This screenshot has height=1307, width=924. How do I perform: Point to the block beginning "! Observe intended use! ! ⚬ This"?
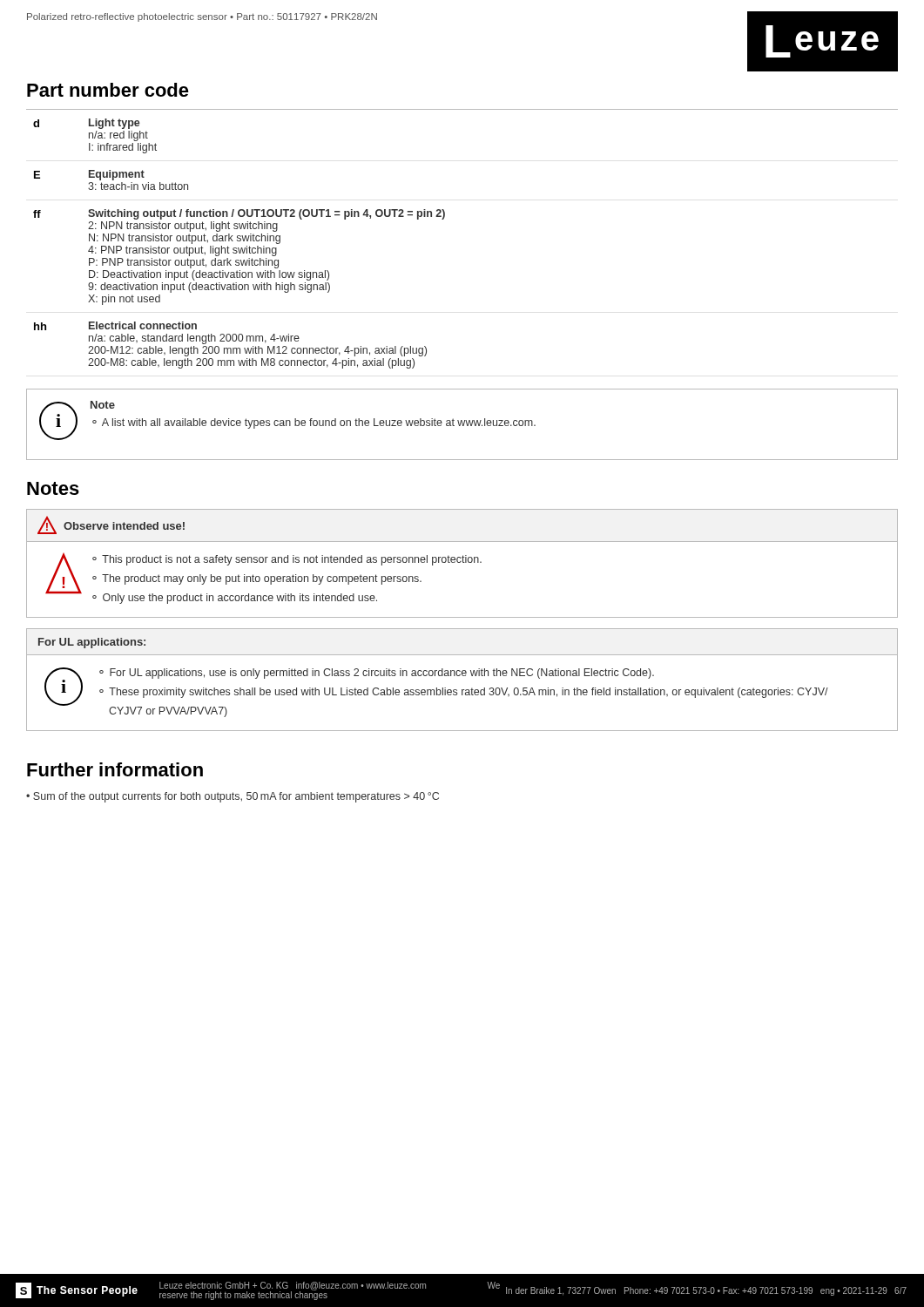pyautogui.click(x=462, y=564)
